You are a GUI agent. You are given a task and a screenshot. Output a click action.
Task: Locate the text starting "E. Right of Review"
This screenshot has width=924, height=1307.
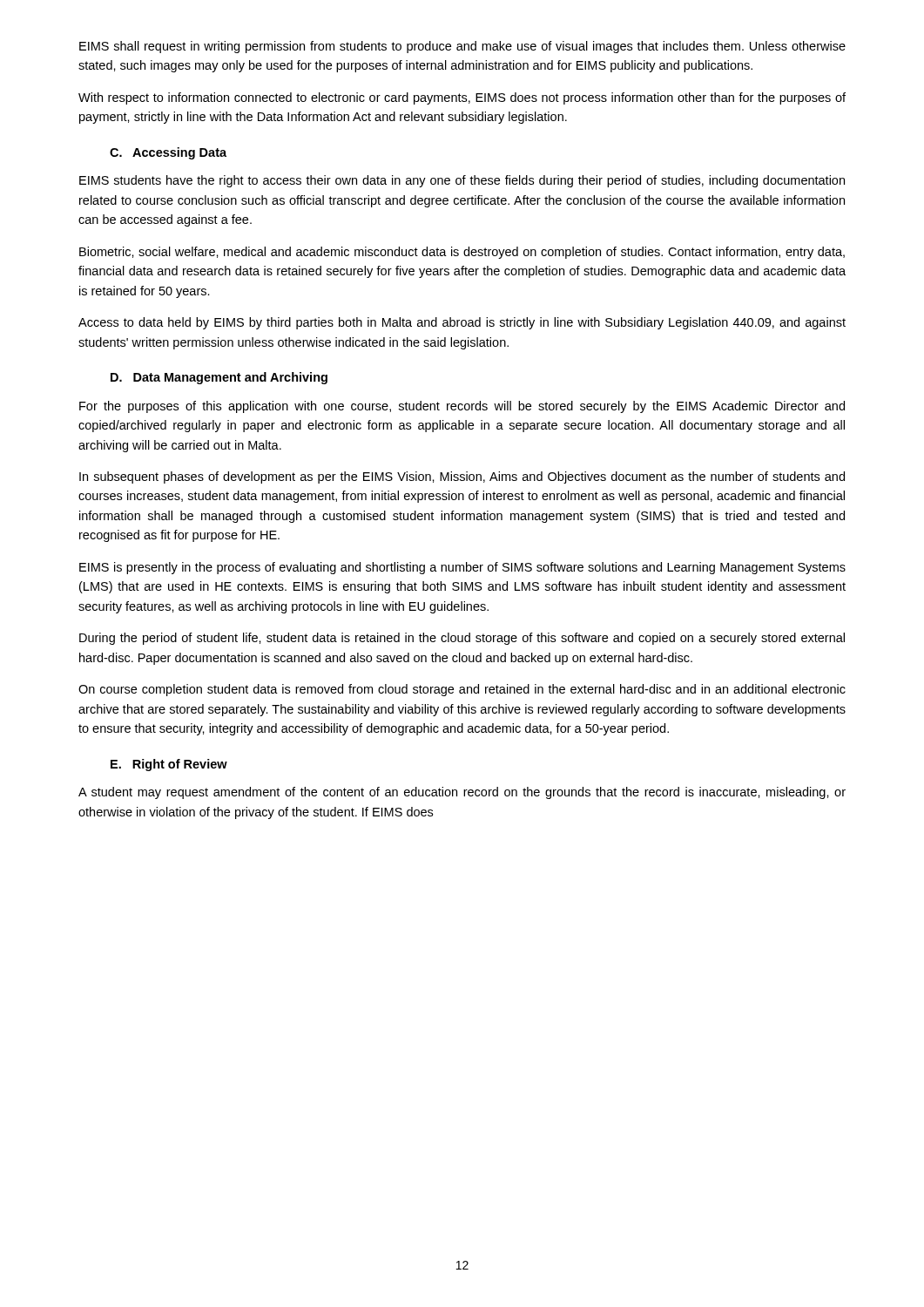point(168,764)
